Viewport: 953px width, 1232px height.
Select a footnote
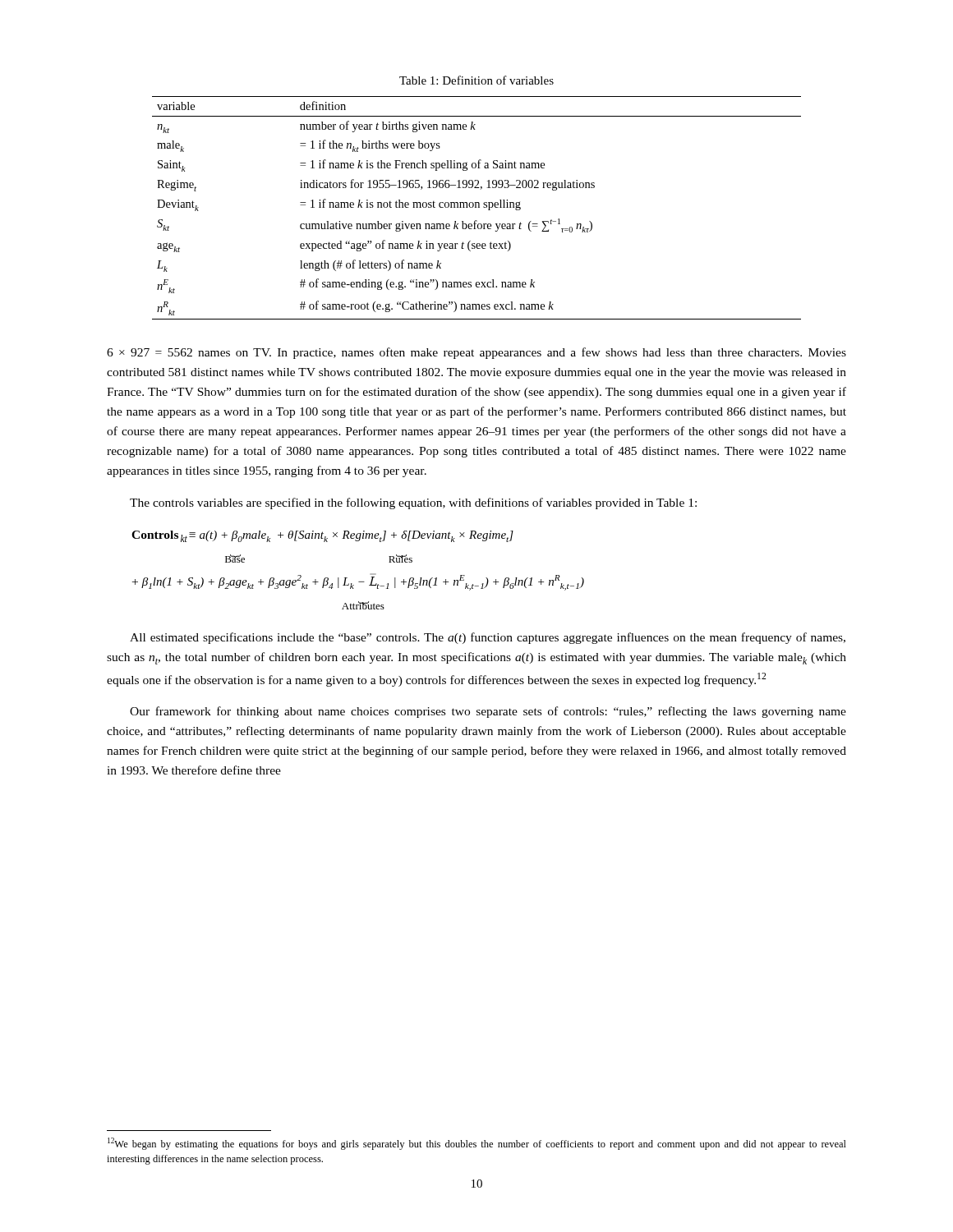[x=476, y=1150]
